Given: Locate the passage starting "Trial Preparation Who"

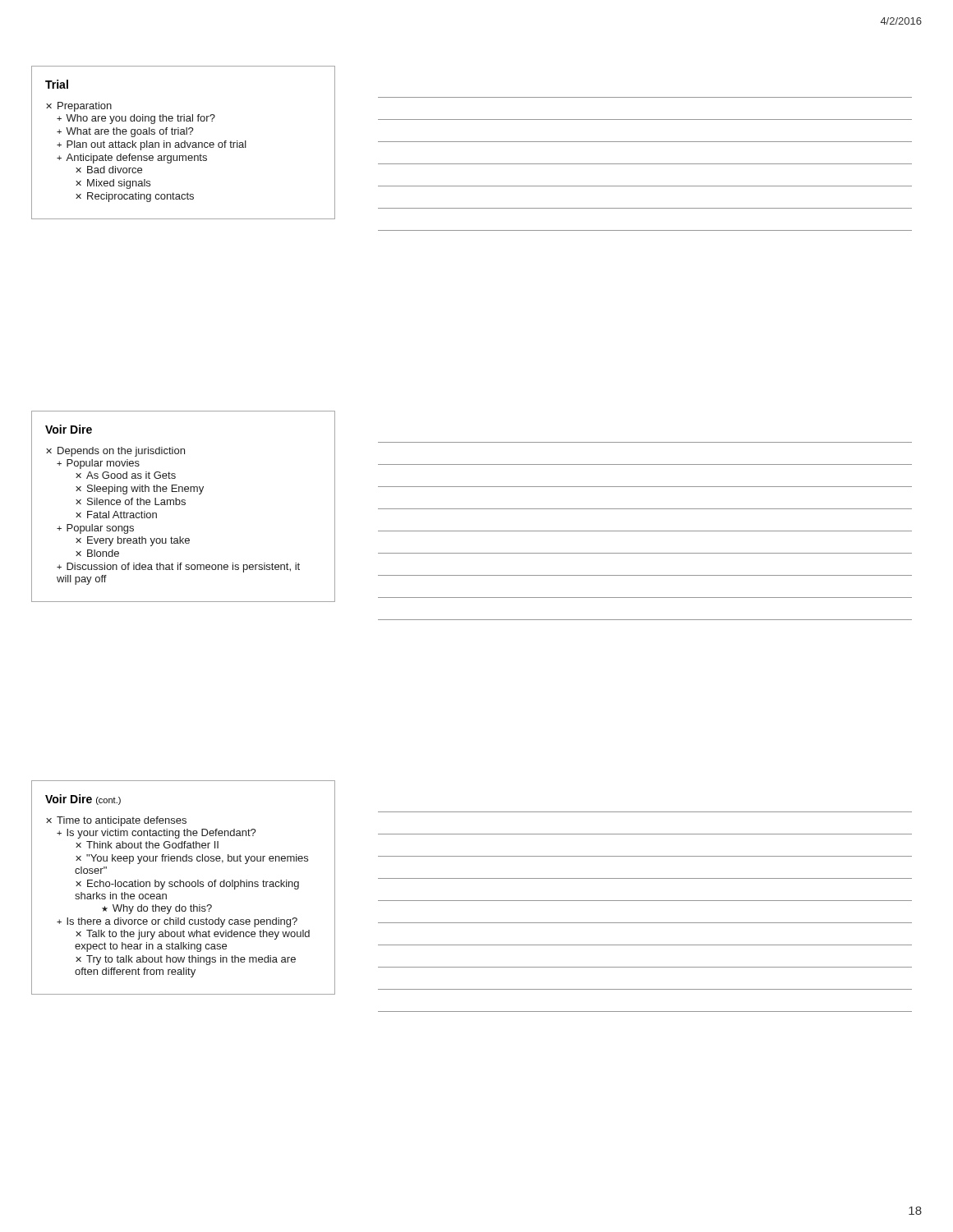Looking at the screenshot, I should 183,140.
